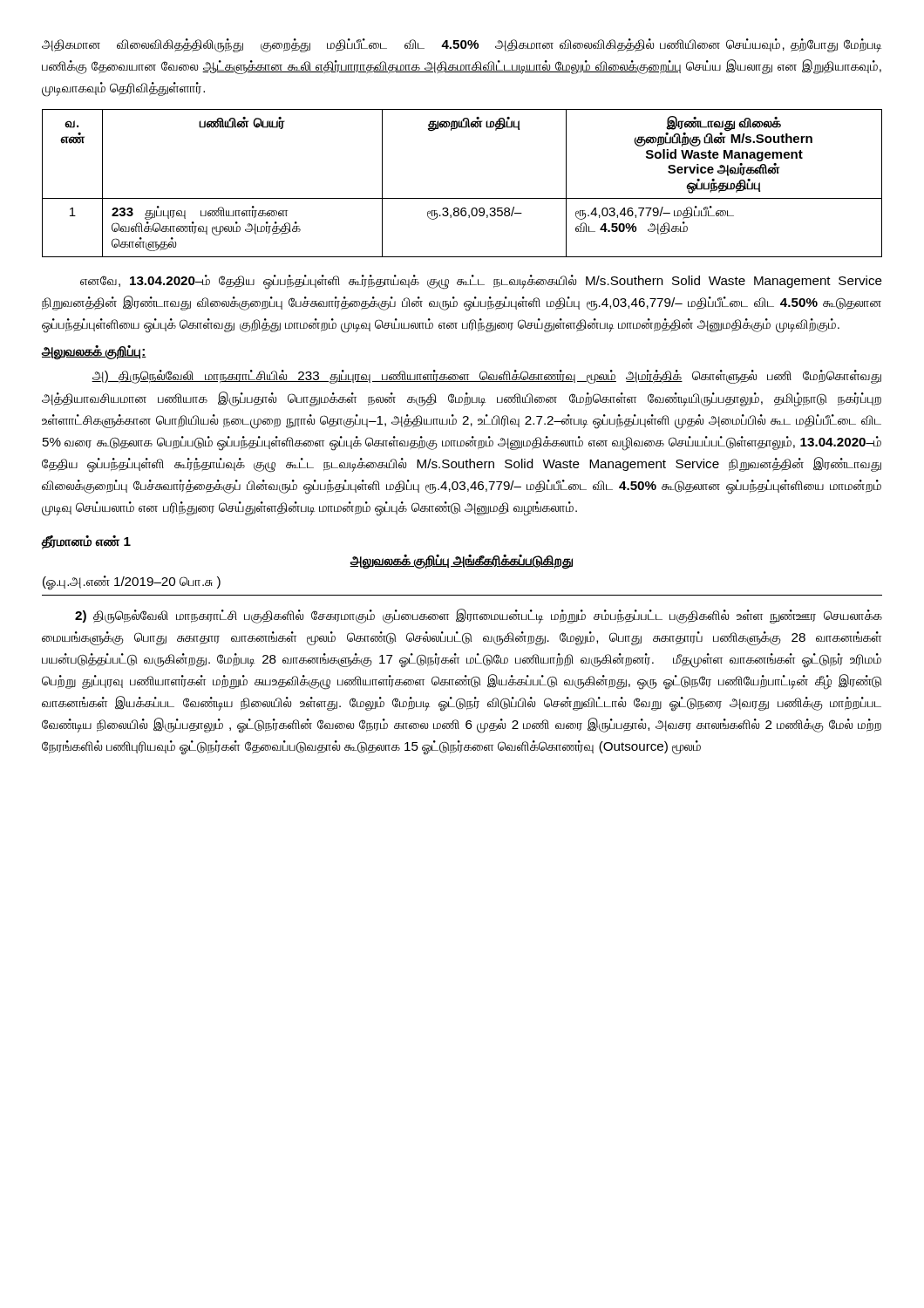Point to the block starting "2) திருநெல்வேலி மாநகராட்சி"
Screen dimensions: 1308x924
[x=462, y=681]
